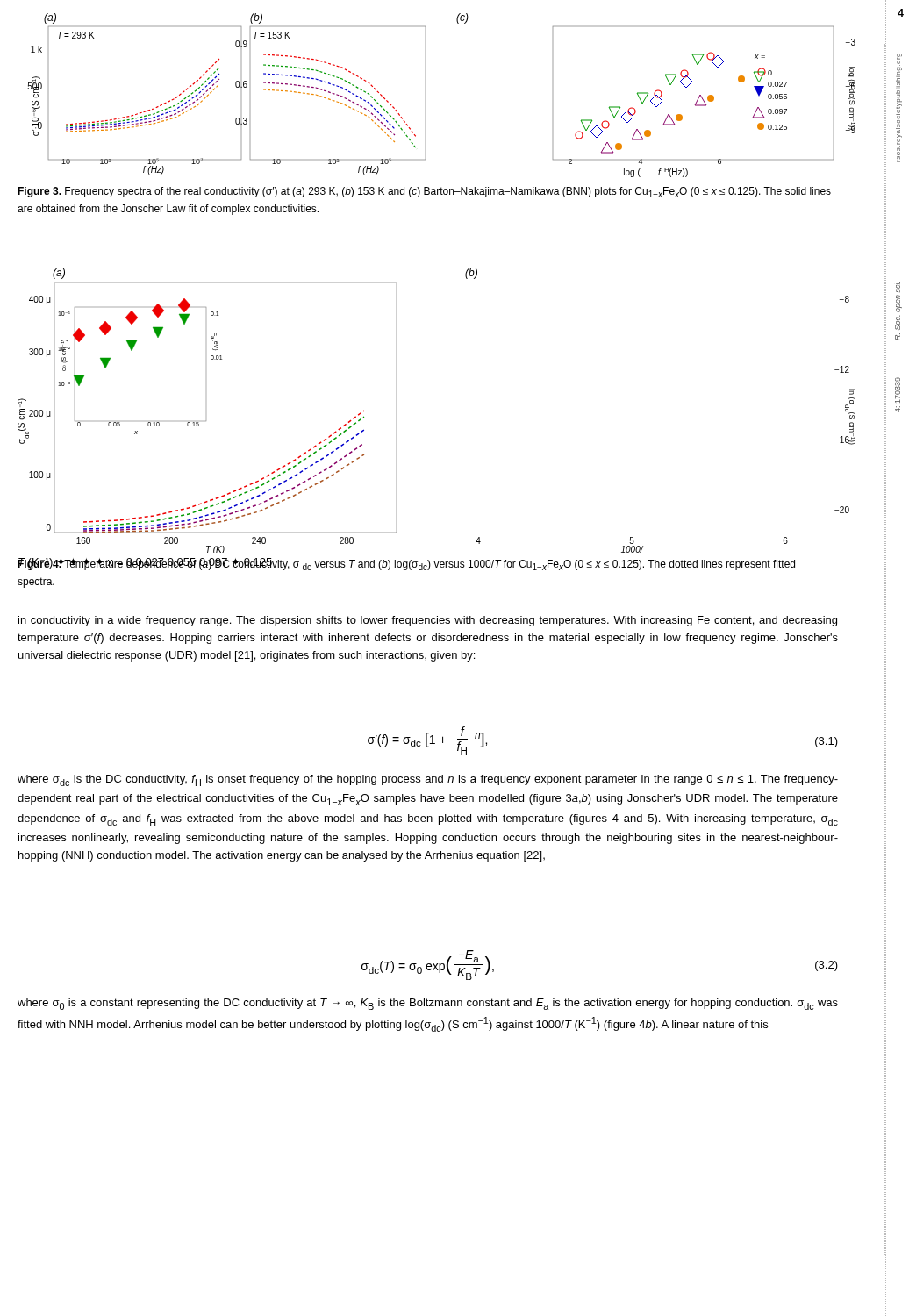Find the text block with the text "where σdc is the DC conductivity, fH is"
909x1316 pixels.
[x=428, y=817]
